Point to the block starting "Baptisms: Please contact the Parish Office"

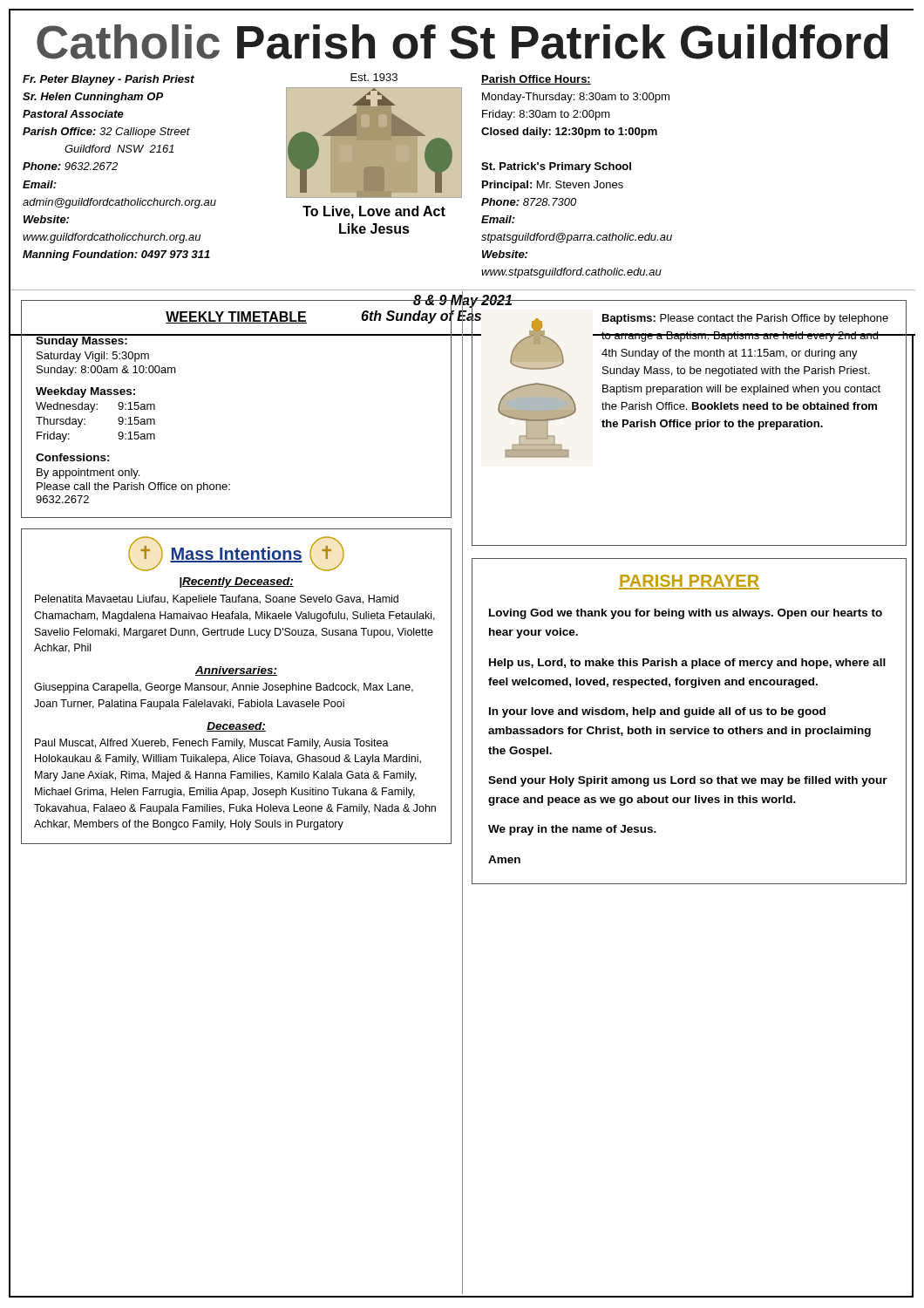coord(689,423)
